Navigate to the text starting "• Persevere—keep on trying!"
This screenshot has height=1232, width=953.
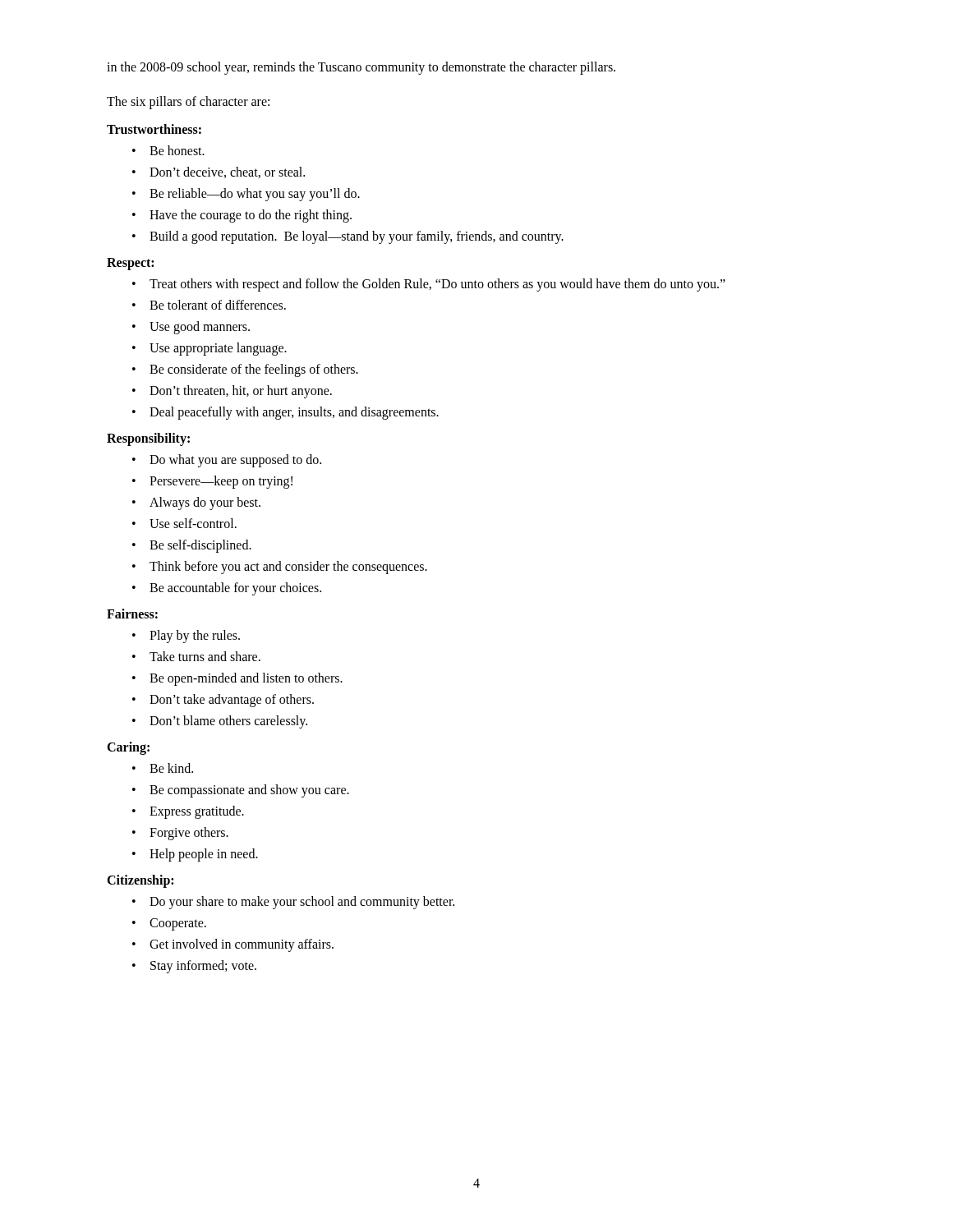click(212, 482)
